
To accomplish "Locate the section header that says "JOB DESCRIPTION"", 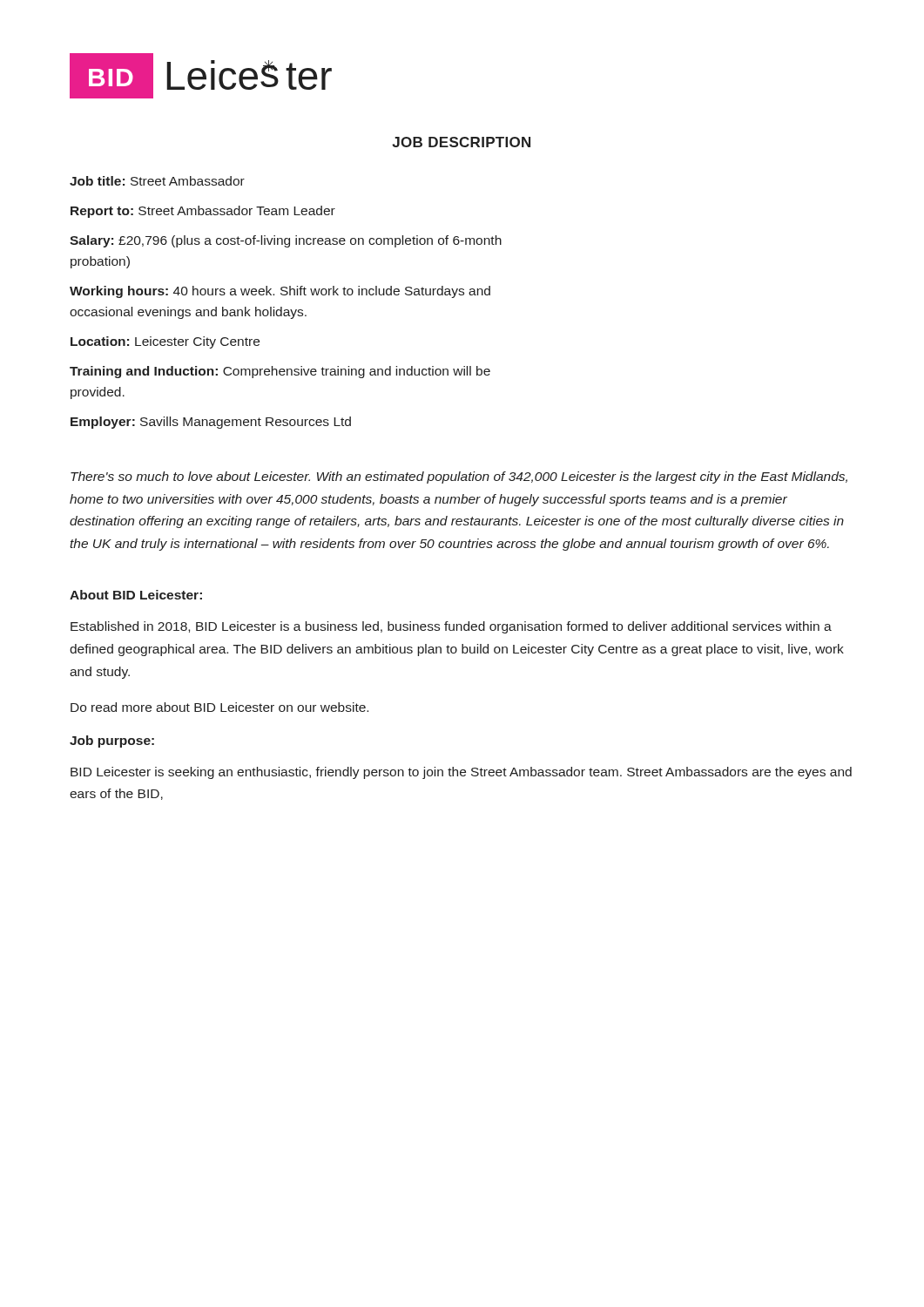I will (462, 142).
